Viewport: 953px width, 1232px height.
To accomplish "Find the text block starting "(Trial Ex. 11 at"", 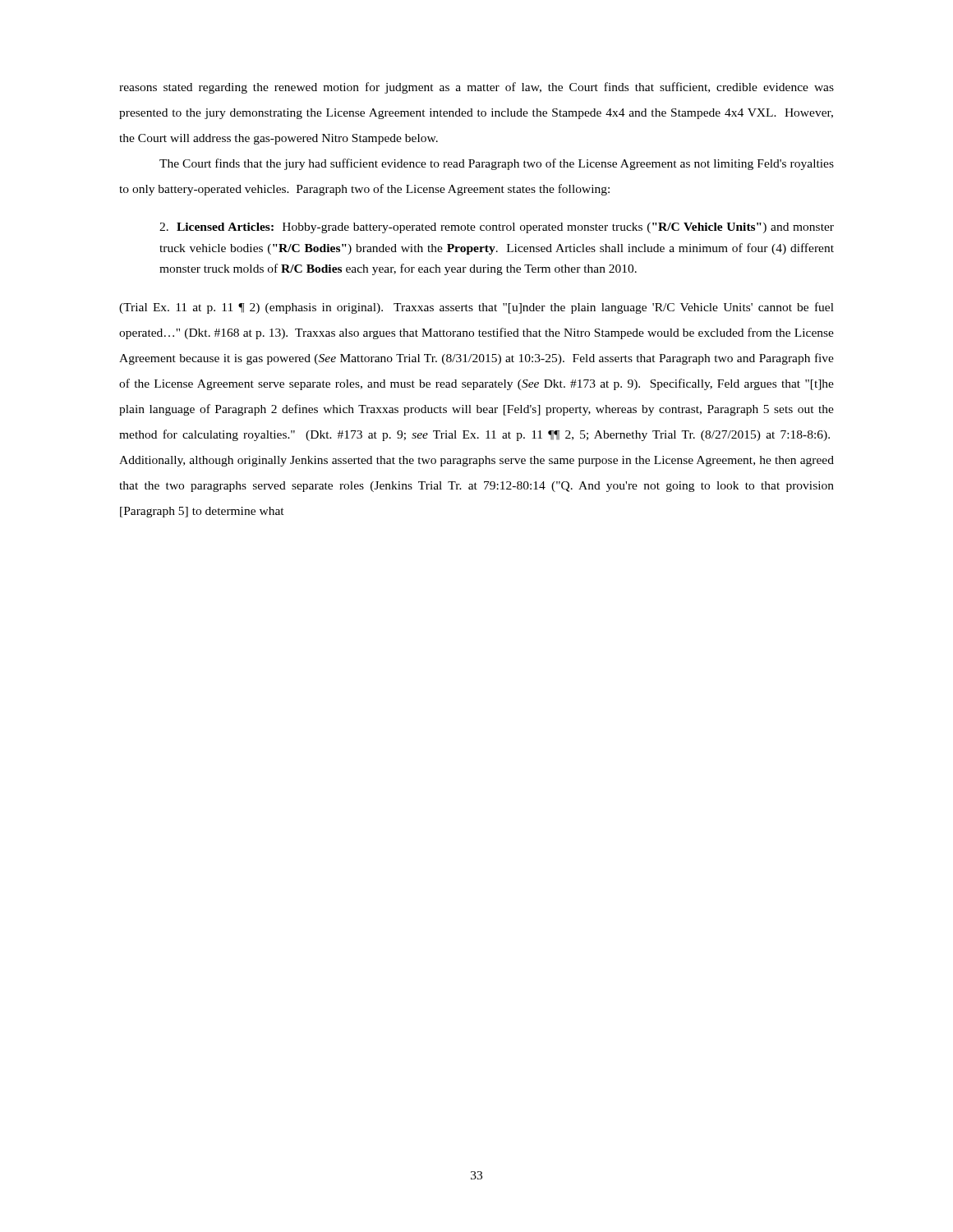I will tap(476, 408).
